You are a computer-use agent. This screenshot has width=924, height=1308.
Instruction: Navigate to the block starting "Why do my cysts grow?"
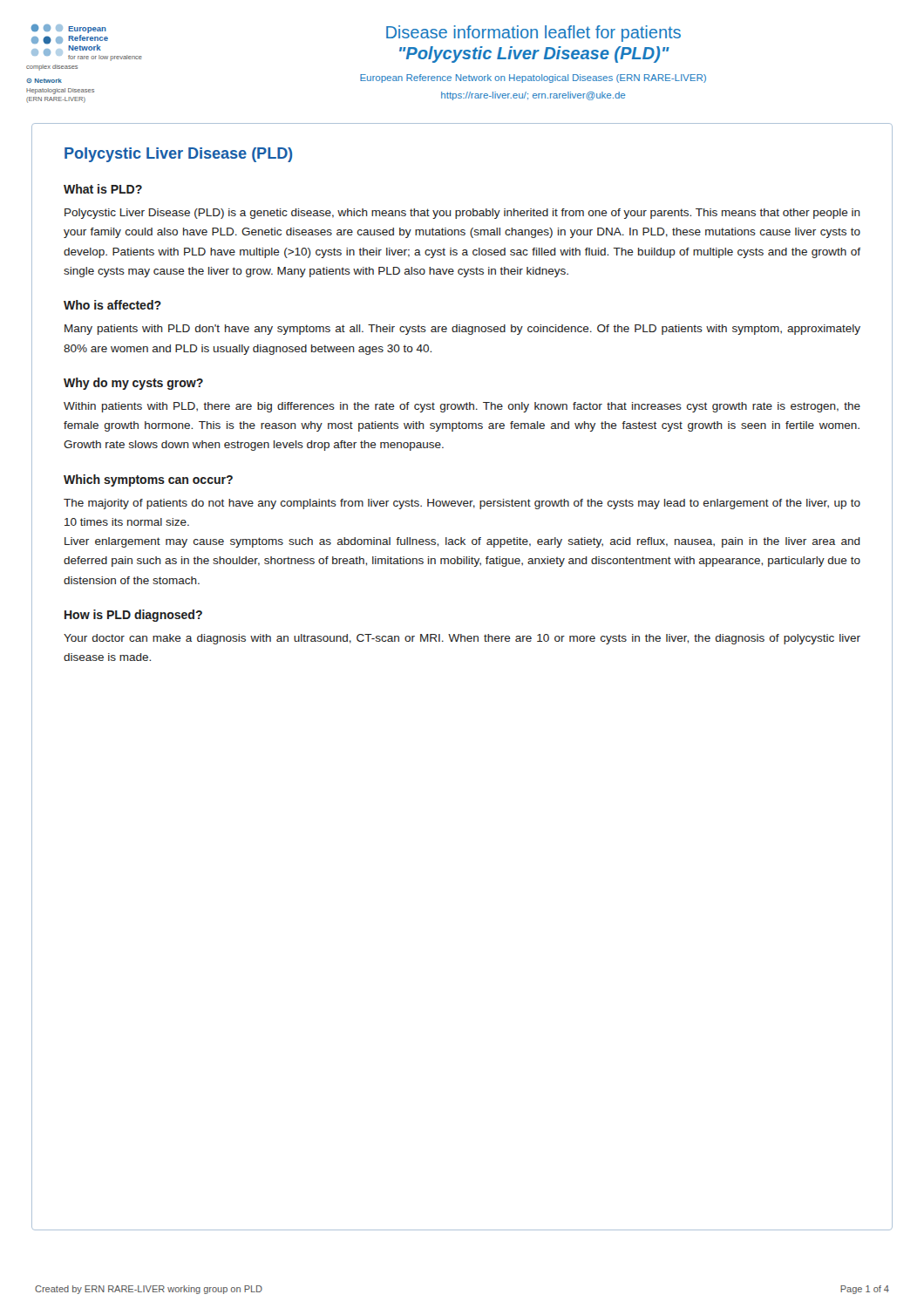pyautogui.click(x=133, y=383)
